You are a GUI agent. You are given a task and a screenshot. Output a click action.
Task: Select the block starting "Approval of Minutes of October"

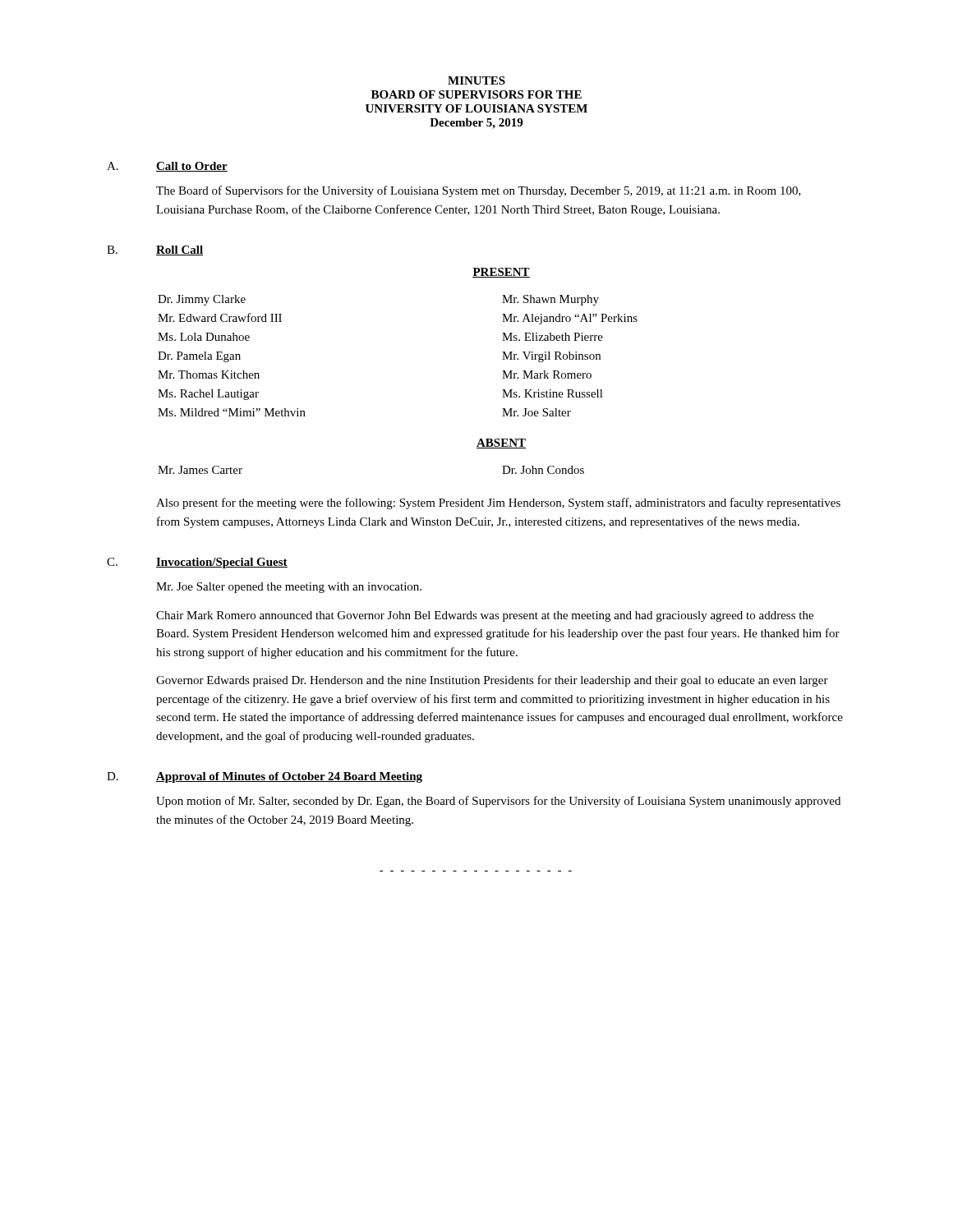coord(289,776)
